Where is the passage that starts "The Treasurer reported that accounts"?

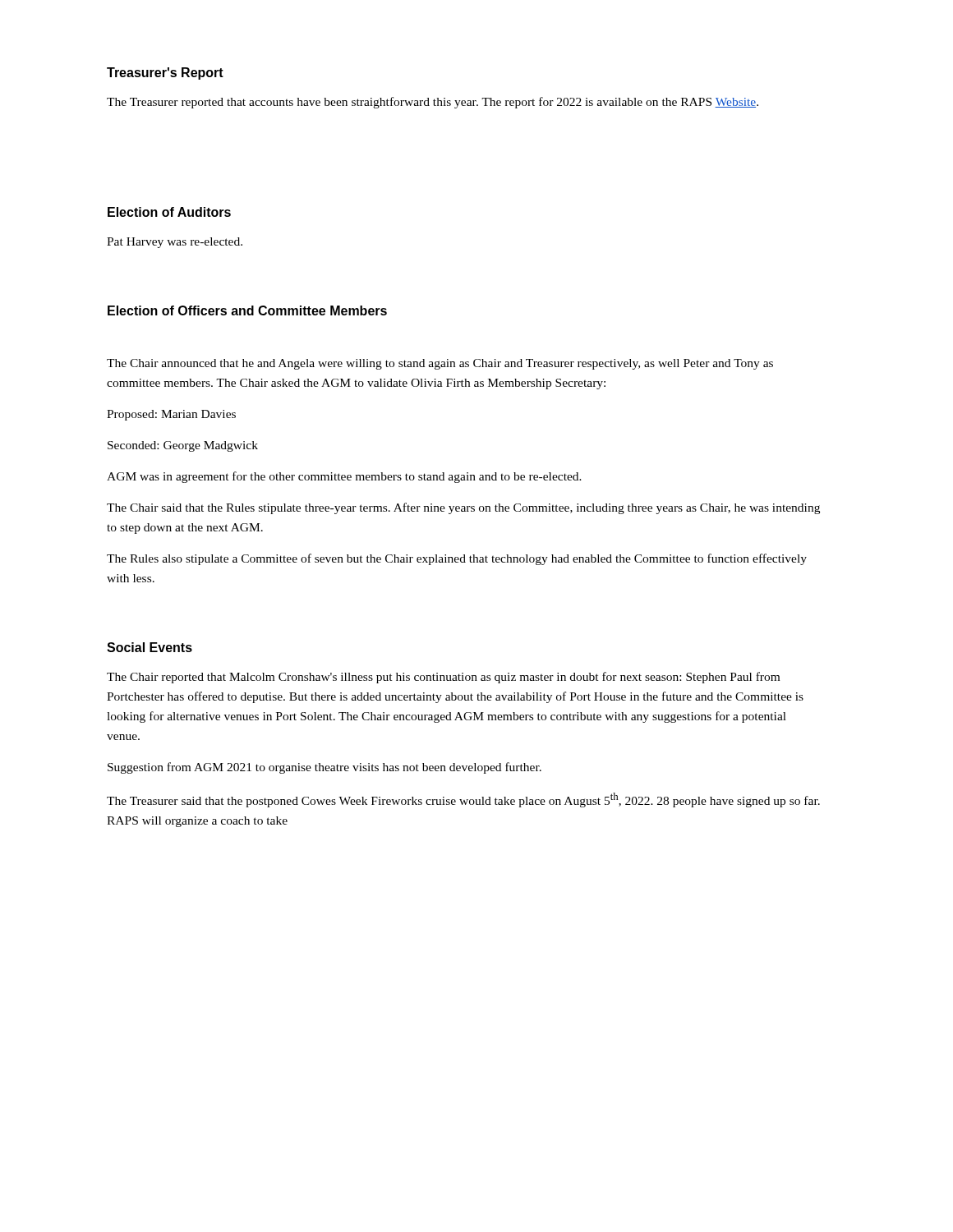coord(433,101)
